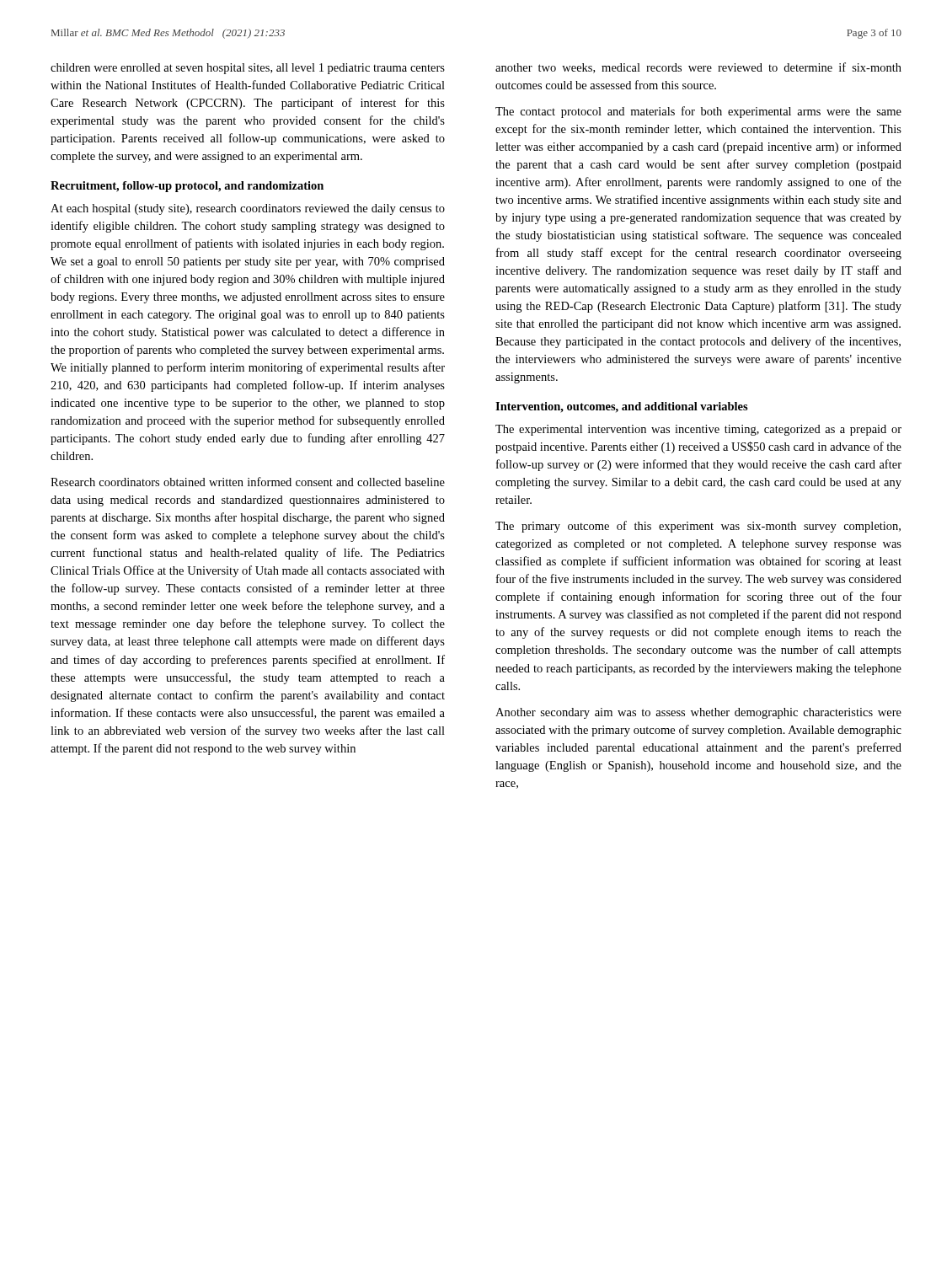Find the text block with the text "children were enrolled at seven hospital sites,"
Image resolution: width=952 pixels, height=1264 pixels.
[248, 112]
